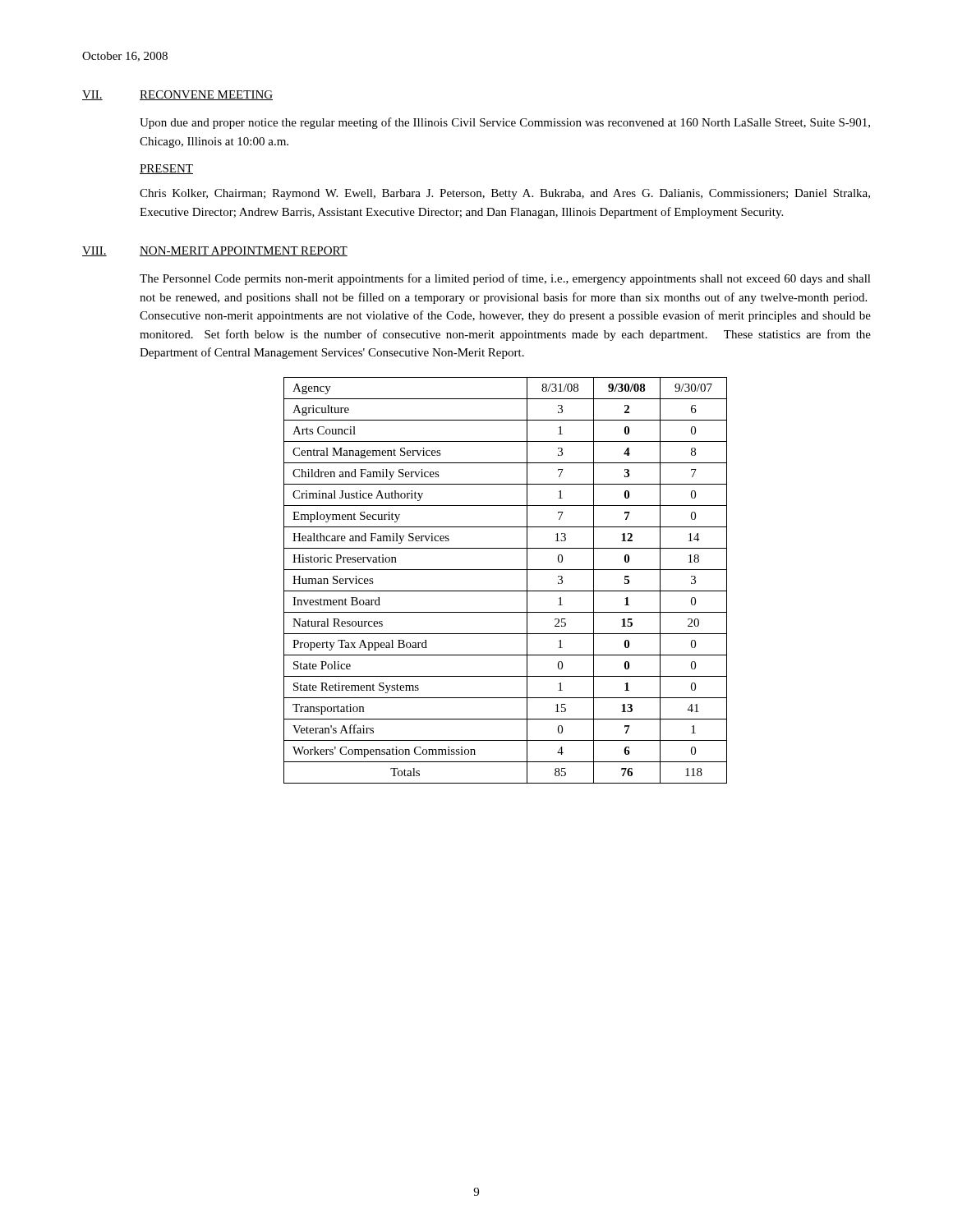Viewport: 953px width, 1232px height.
Task: Navigate to the region starting "VII. RECONVENE MEETING"
Action: tap(177, 95)
